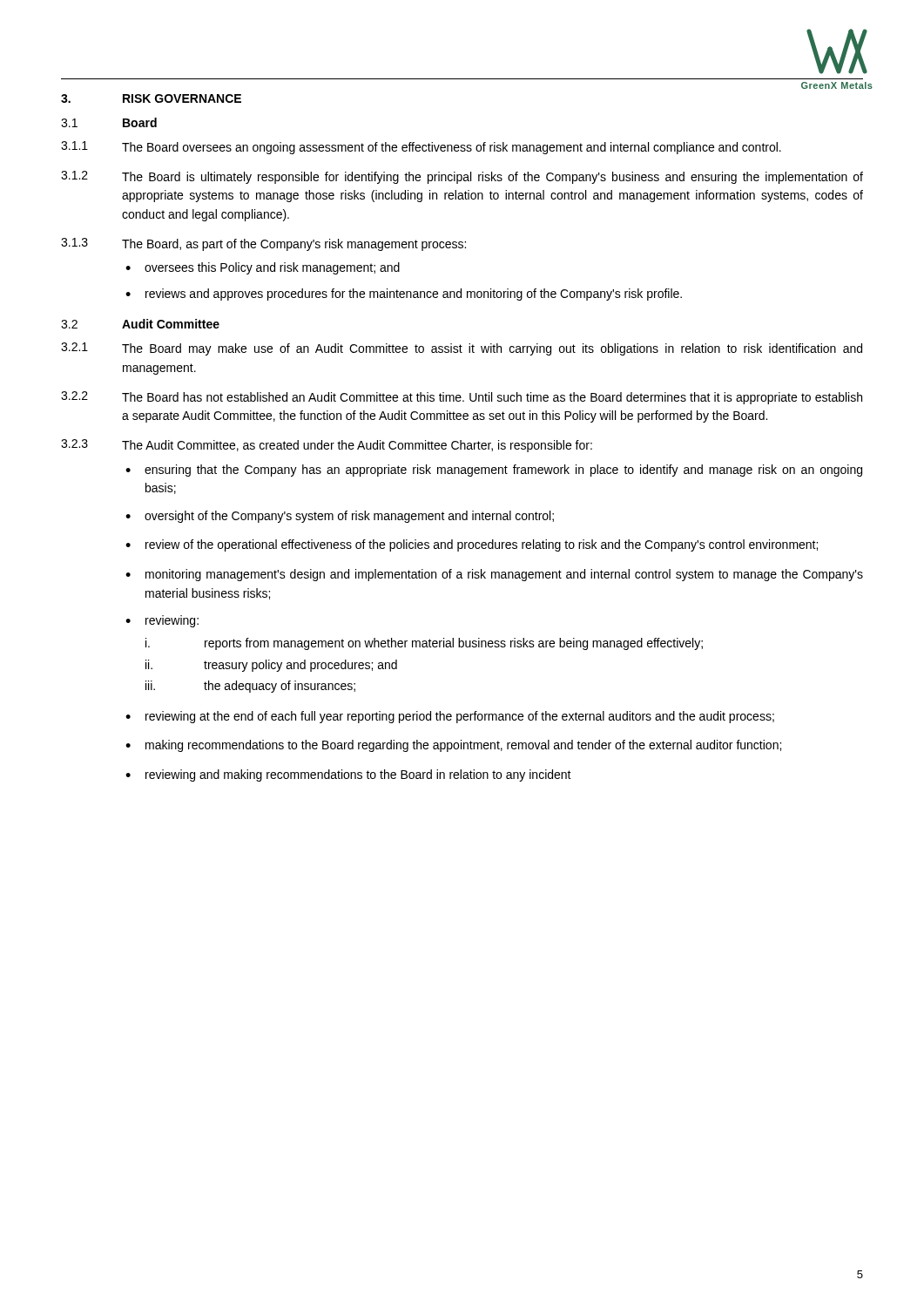924x1307 pixels.
Task: Click the passage that begins "• review of the operational"
Action: (x=492, y=546)
